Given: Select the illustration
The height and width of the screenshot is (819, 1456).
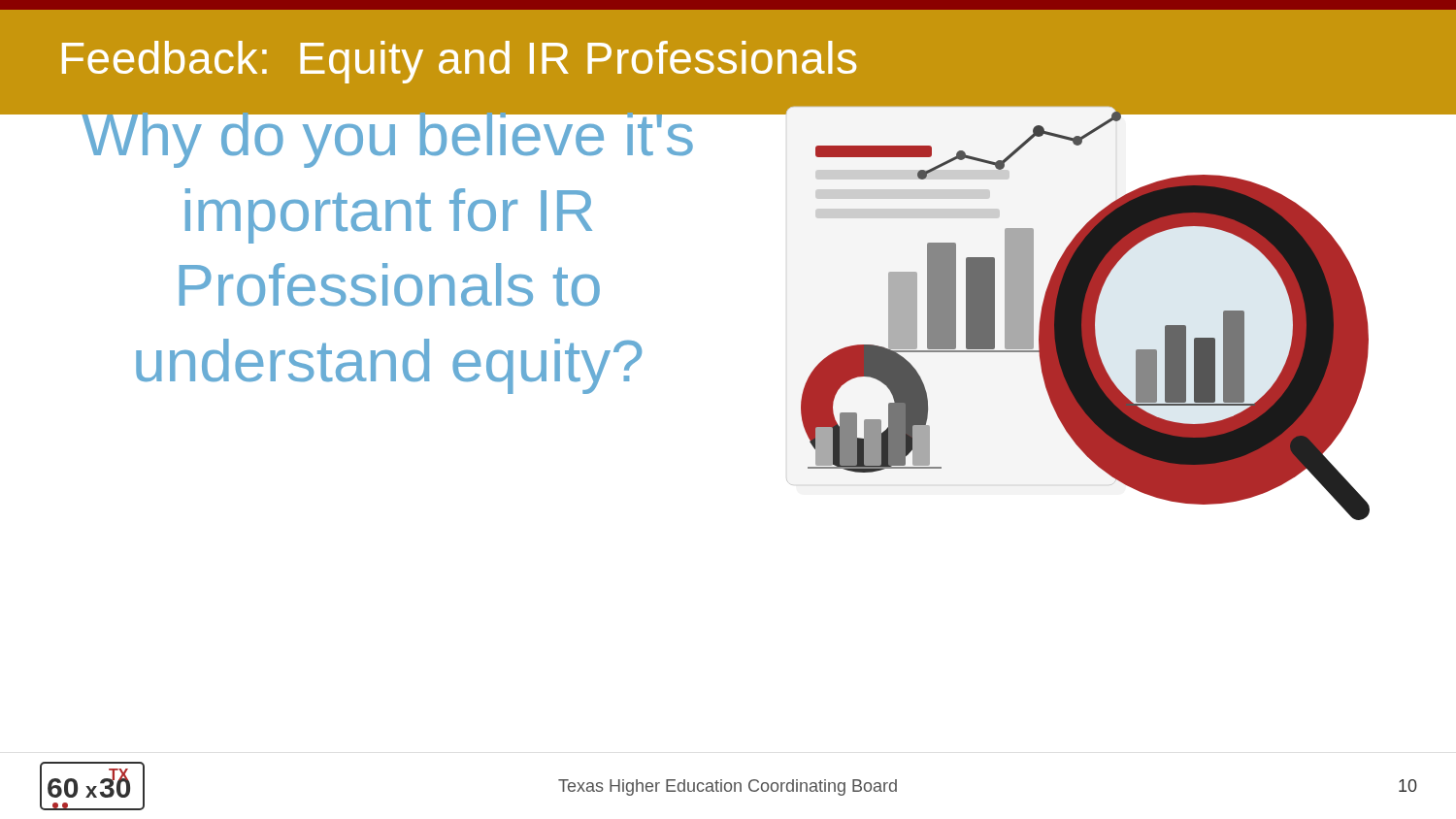Looking at the screenshot, I should [x=1058, y=315].
